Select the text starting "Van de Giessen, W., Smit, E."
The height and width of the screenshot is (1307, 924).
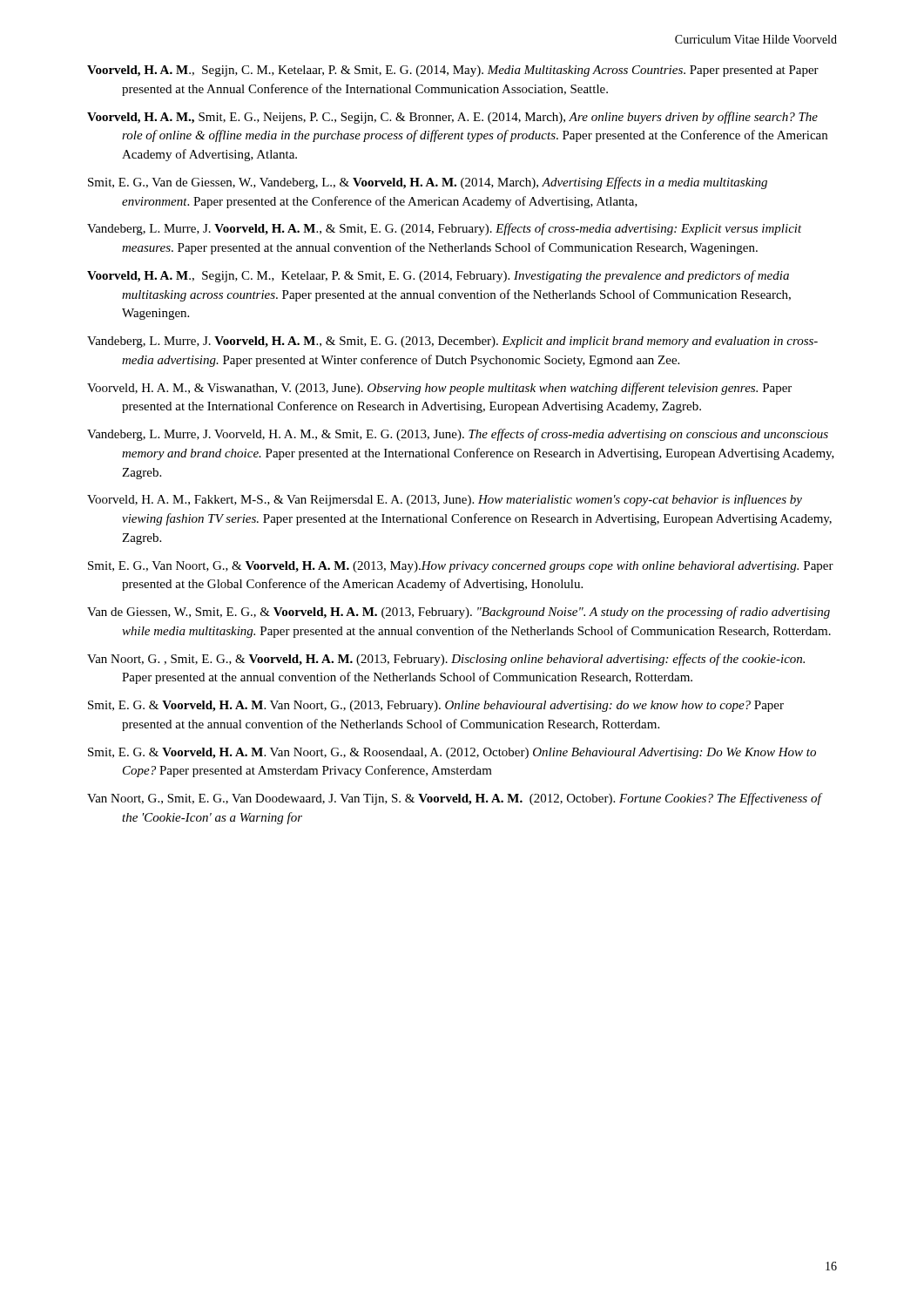pyautogui.click(x=459, y=621)
